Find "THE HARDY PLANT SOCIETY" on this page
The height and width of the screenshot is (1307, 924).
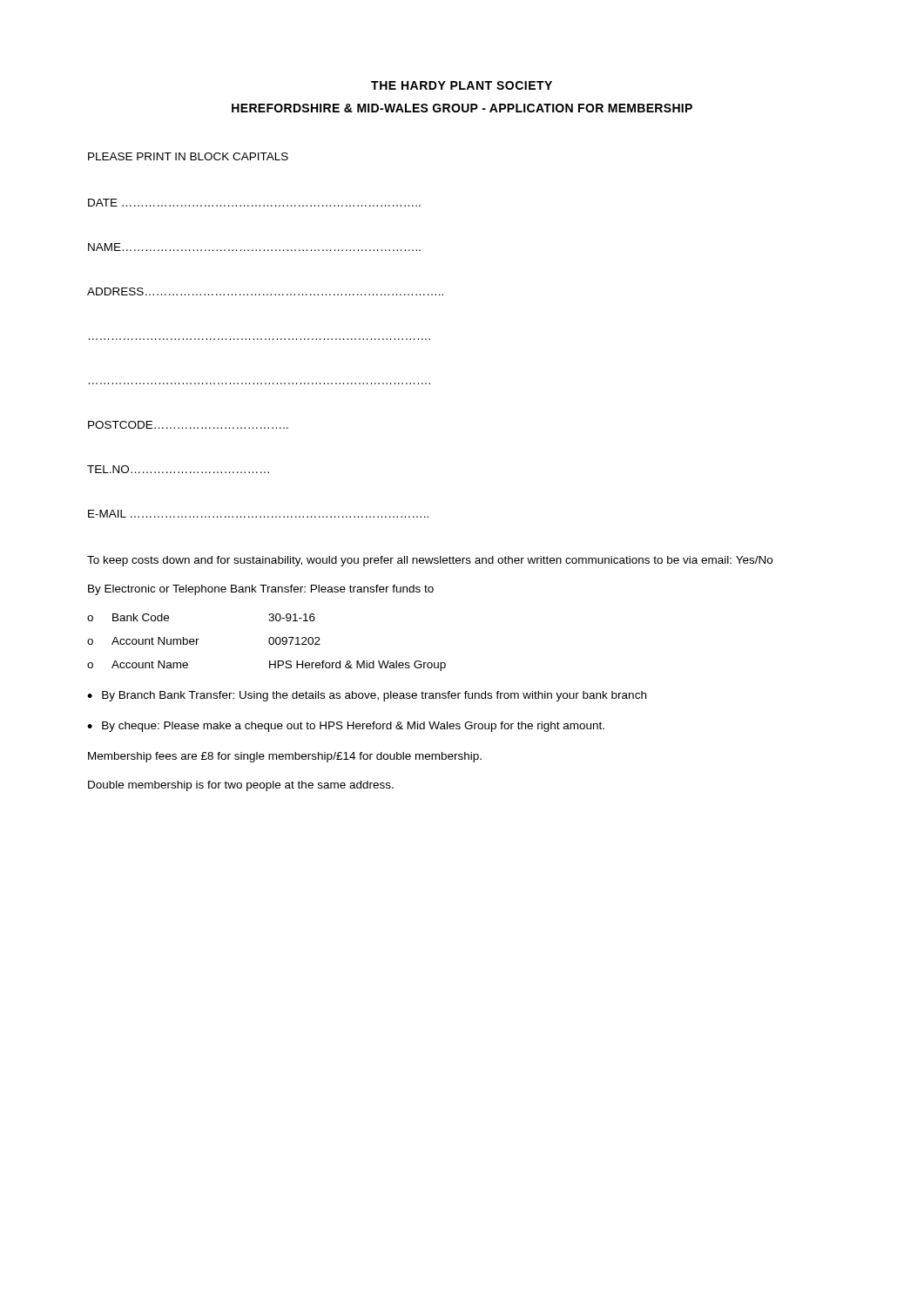tap(462, 85)
